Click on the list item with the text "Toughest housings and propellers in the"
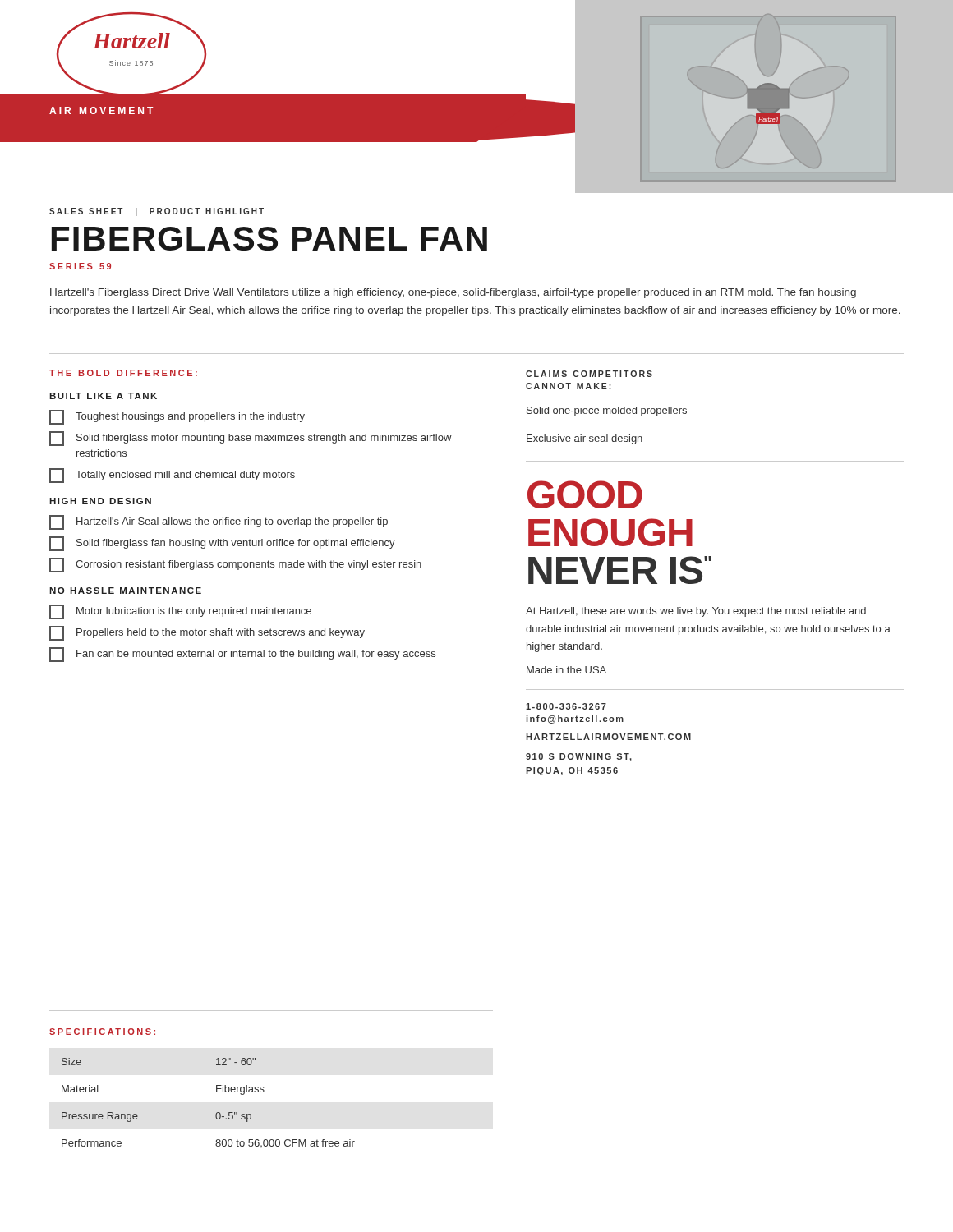 click(177, 417)
